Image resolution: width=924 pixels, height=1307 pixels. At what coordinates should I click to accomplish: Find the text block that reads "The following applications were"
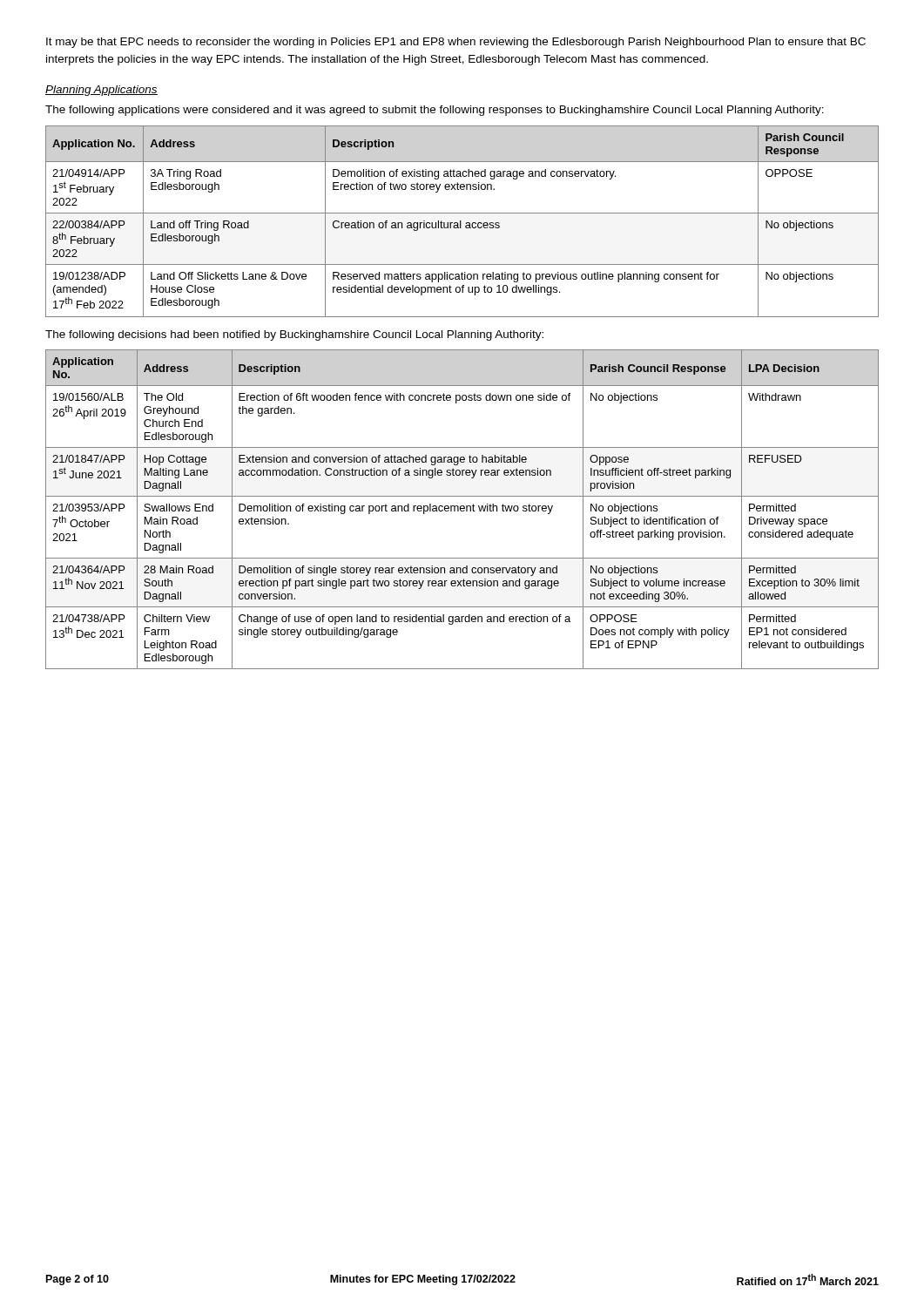(435, 110)
